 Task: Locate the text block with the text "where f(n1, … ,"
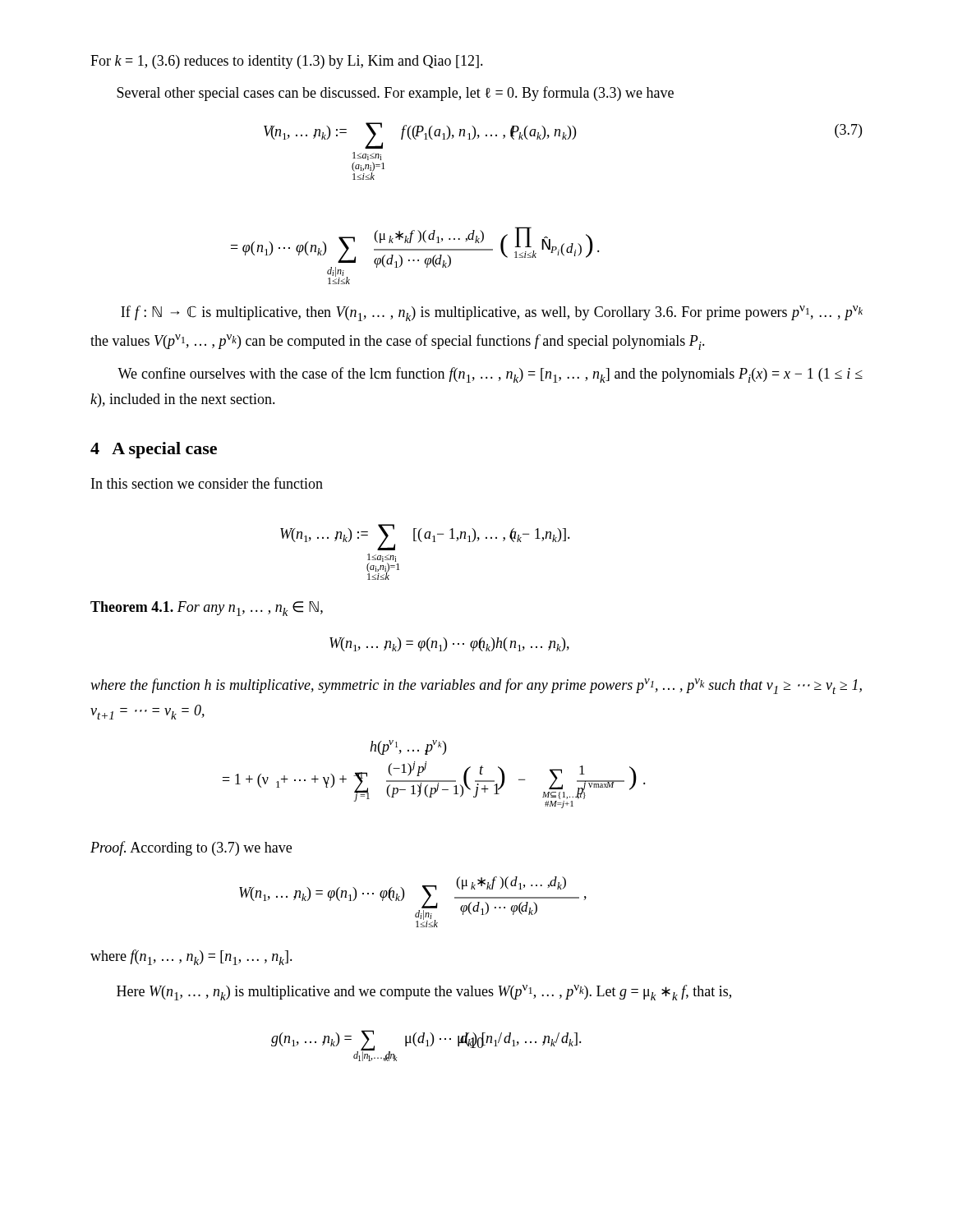click(x=192, y=957)
